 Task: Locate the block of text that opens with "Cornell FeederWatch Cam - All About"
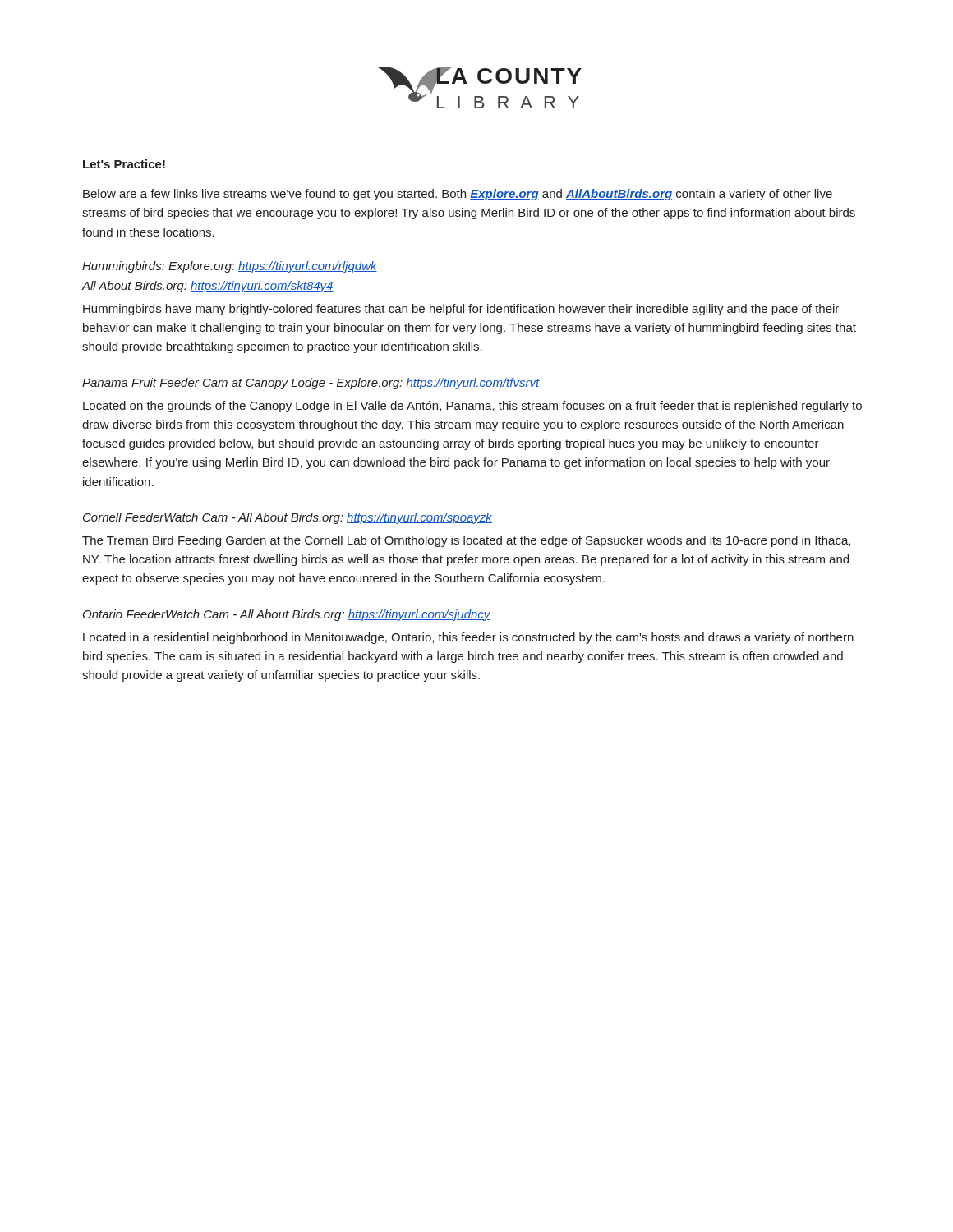(287, 517)
